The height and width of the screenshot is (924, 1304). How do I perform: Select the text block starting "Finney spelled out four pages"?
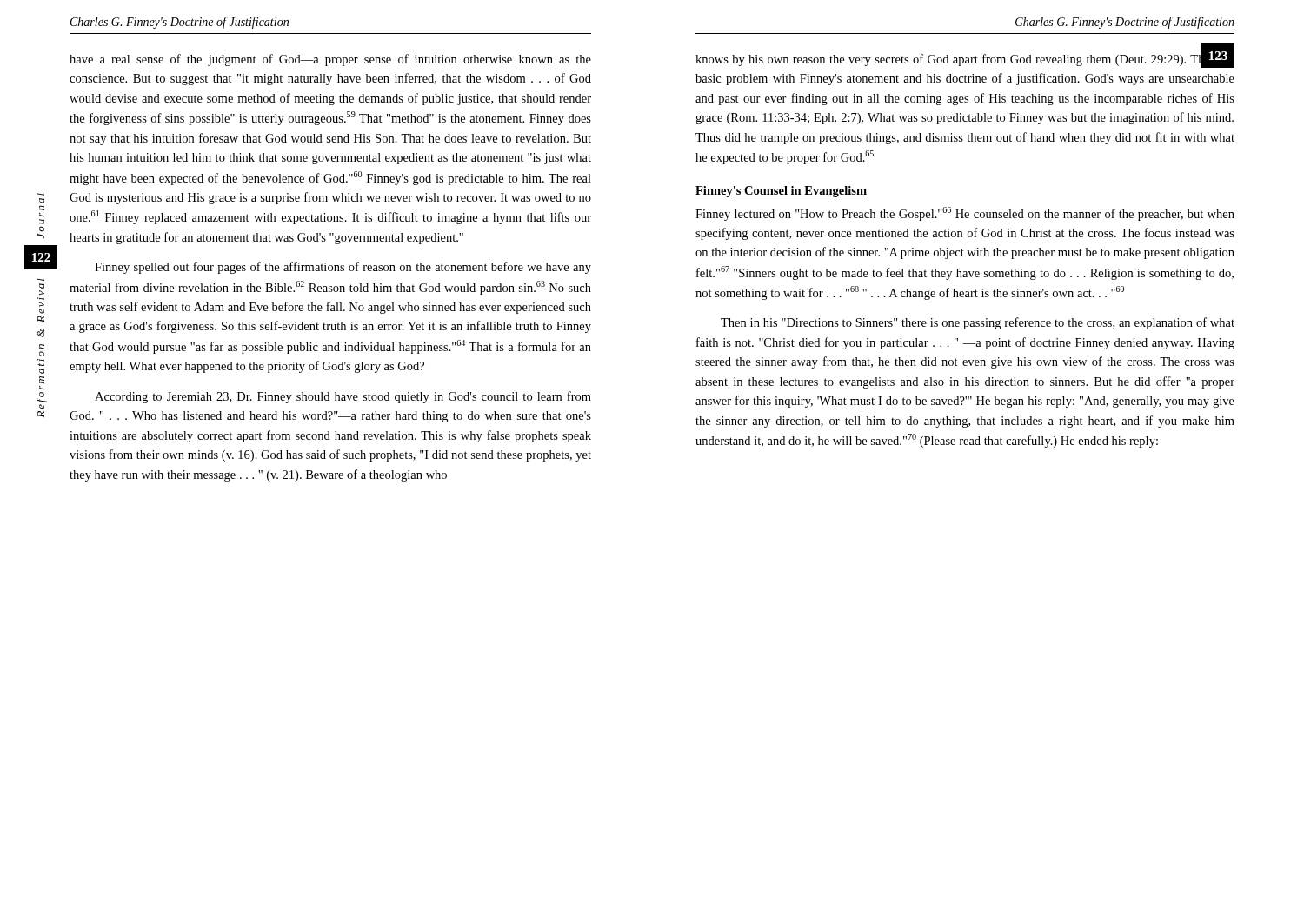pos(330,317)
